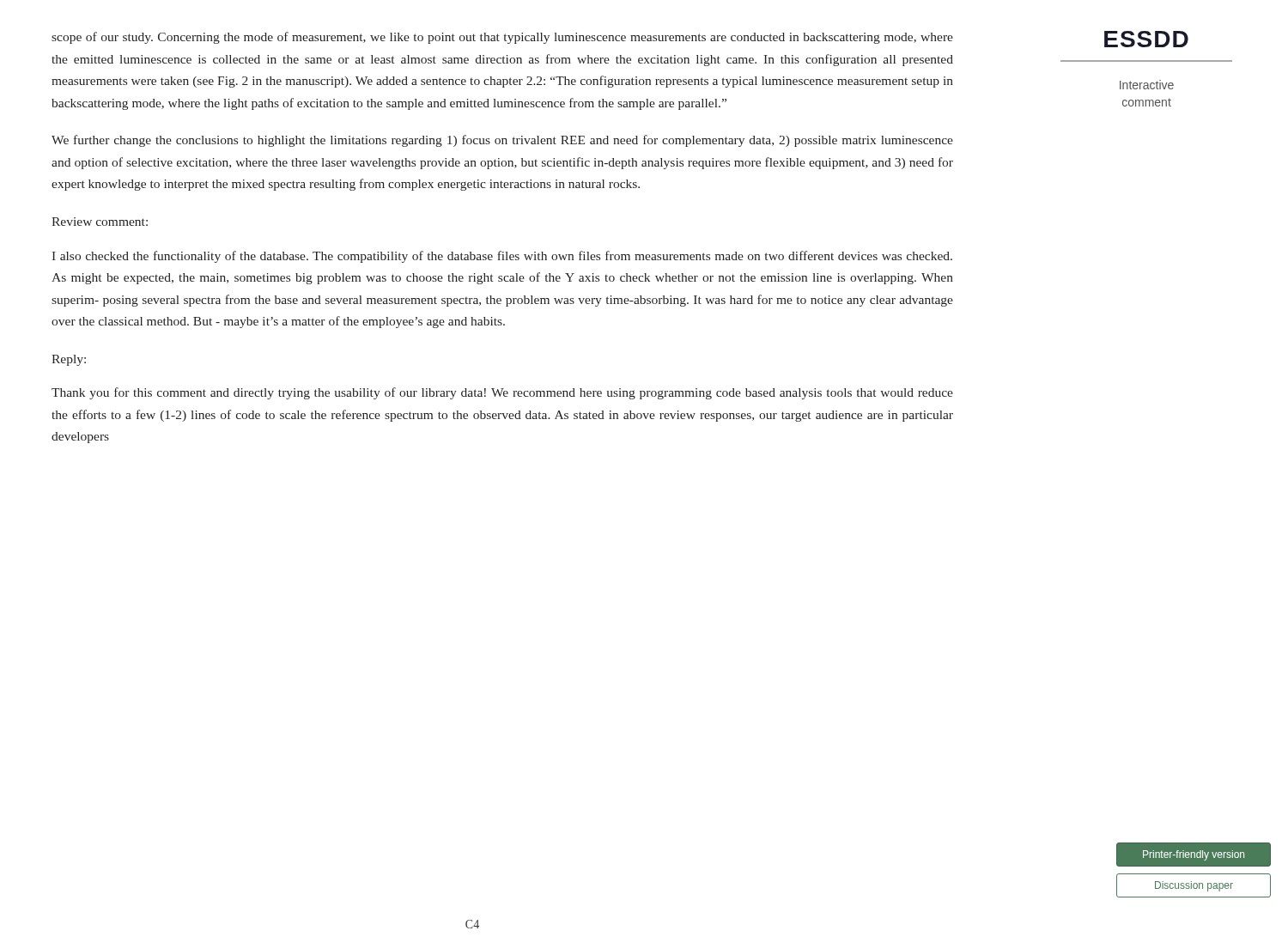1288x949 pixels.
Task: Find the passage starting "Review comment:"
Action: (x=100, y=221)
